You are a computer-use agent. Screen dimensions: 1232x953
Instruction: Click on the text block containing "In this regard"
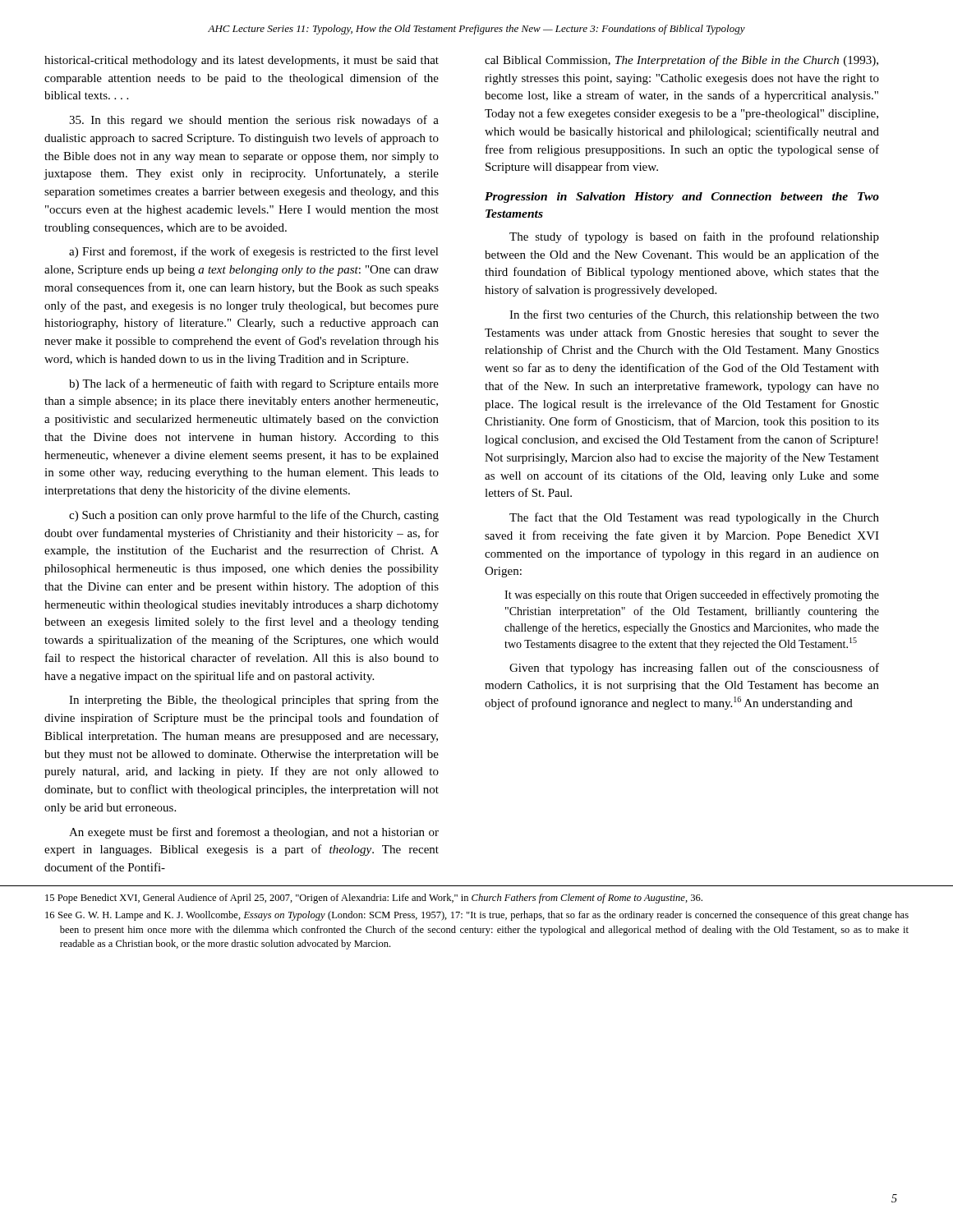(242, 174)
